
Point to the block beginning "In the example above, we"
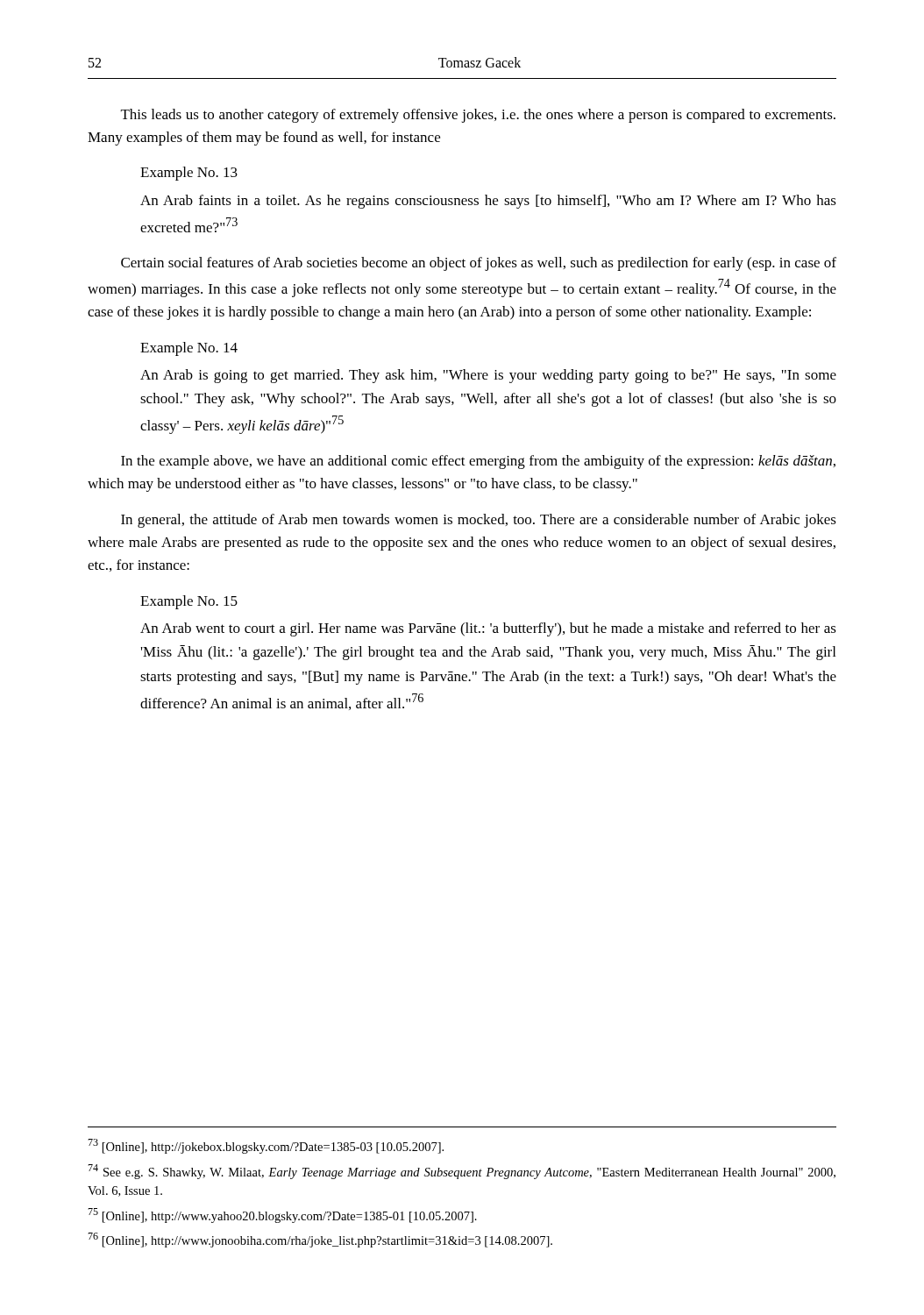click(x=462, y=472)
